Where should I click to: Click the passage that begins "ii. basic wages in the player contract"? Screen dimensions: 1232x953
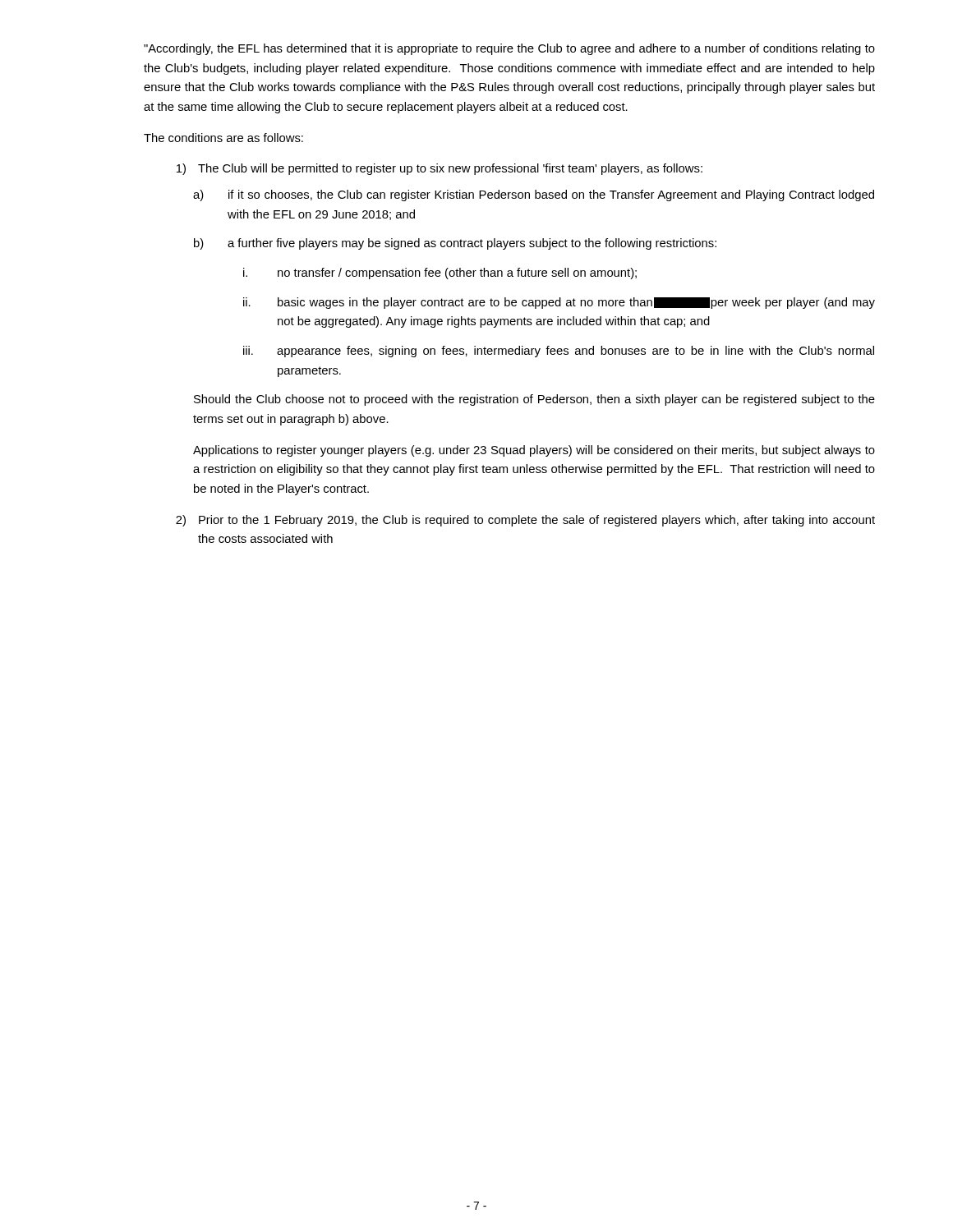click(x=559, y=312)
